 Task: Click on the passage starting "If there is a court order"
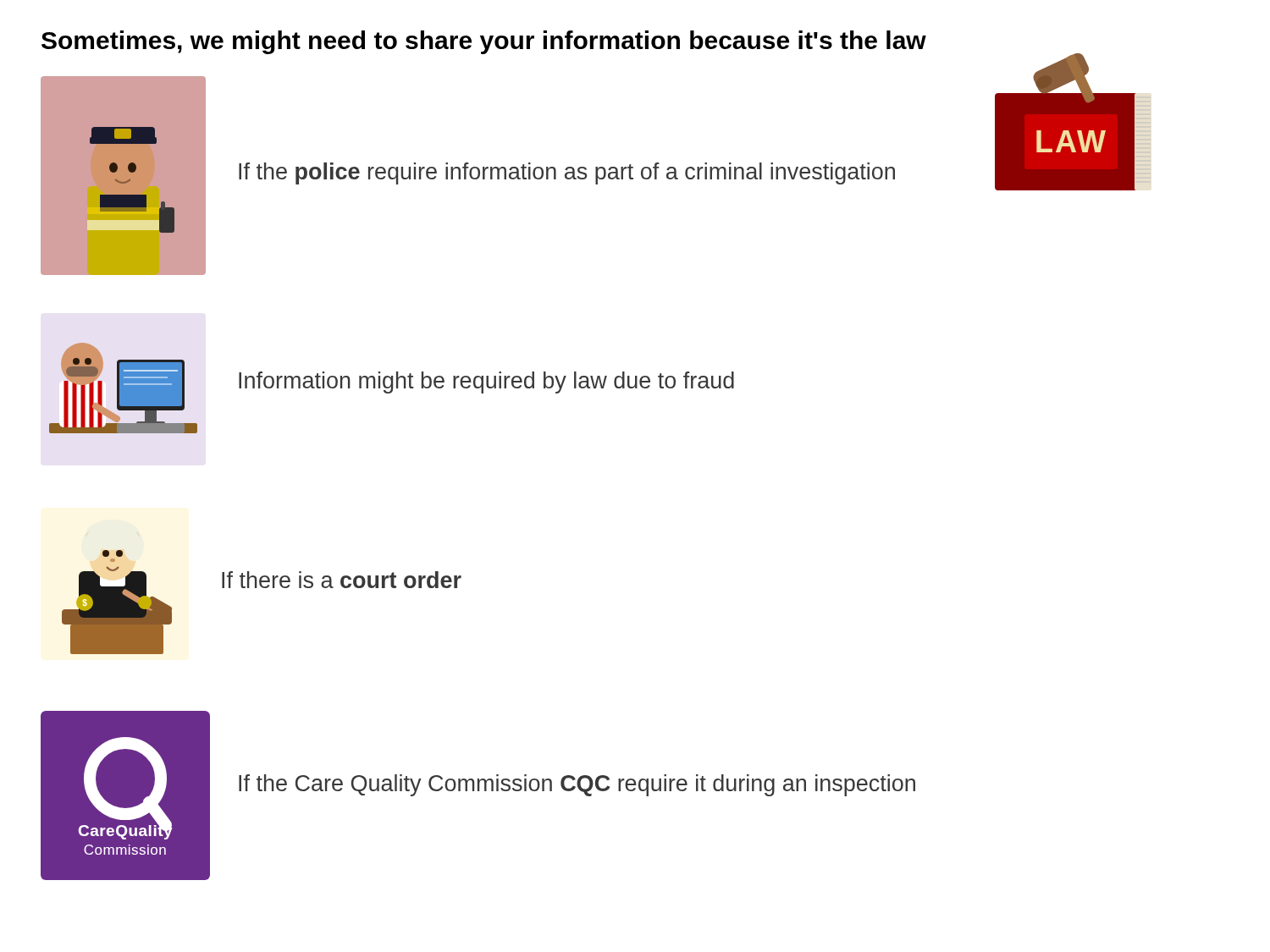(x=341, y=580)
